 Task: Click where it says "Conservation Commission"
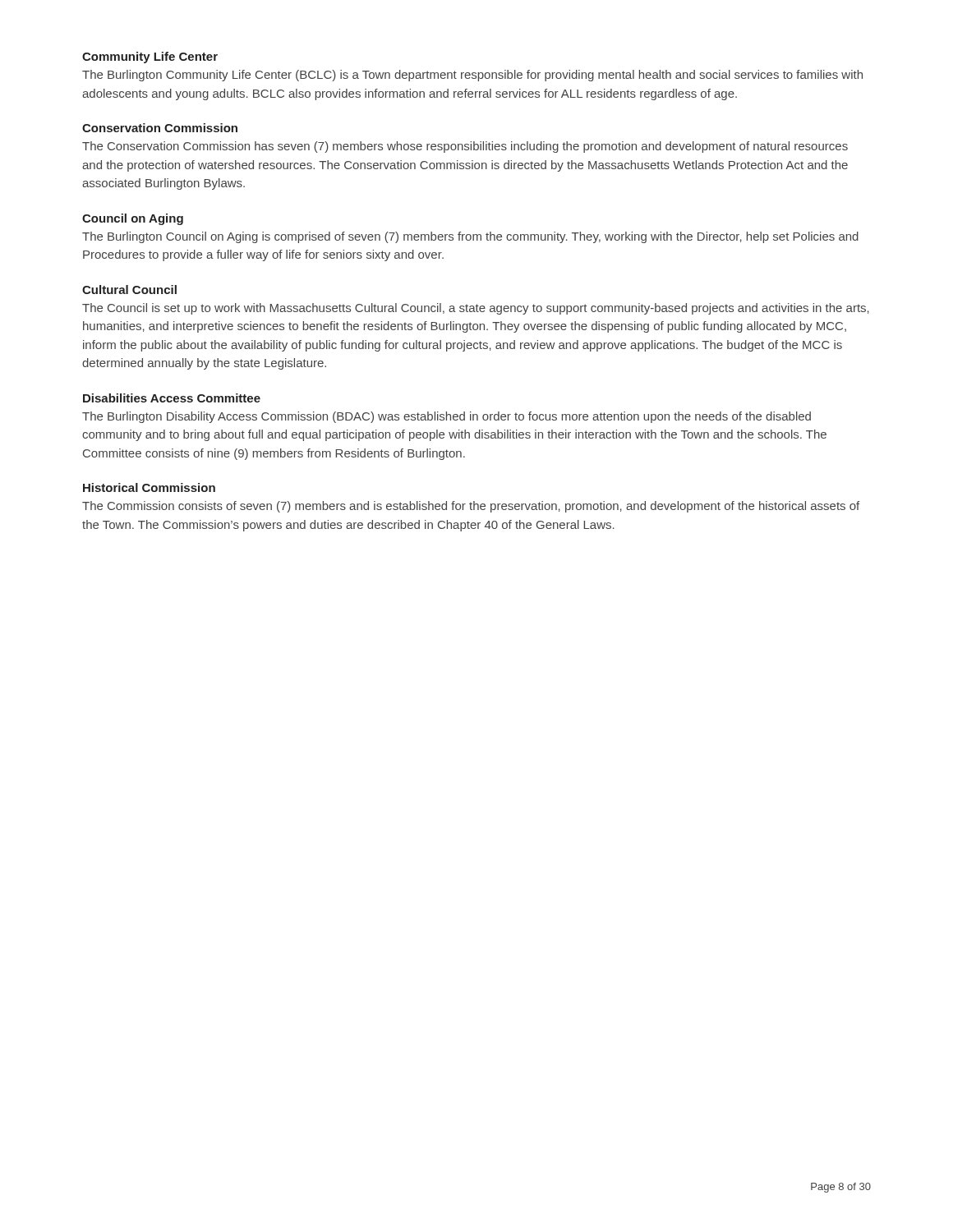click(x=160, y=128)
